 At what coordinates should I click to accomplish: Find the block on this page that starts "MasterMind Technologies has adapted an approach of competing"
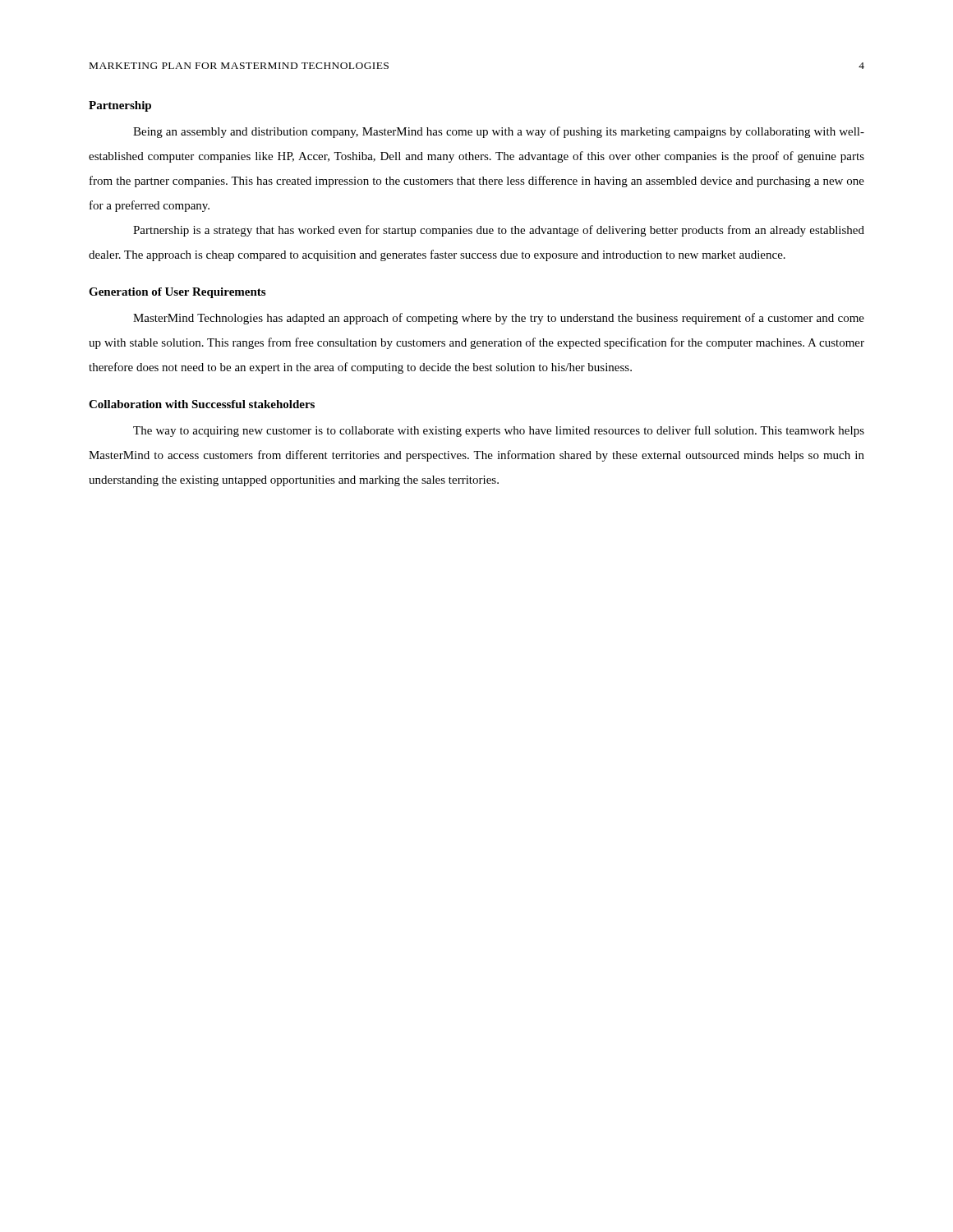coord(476,342)
